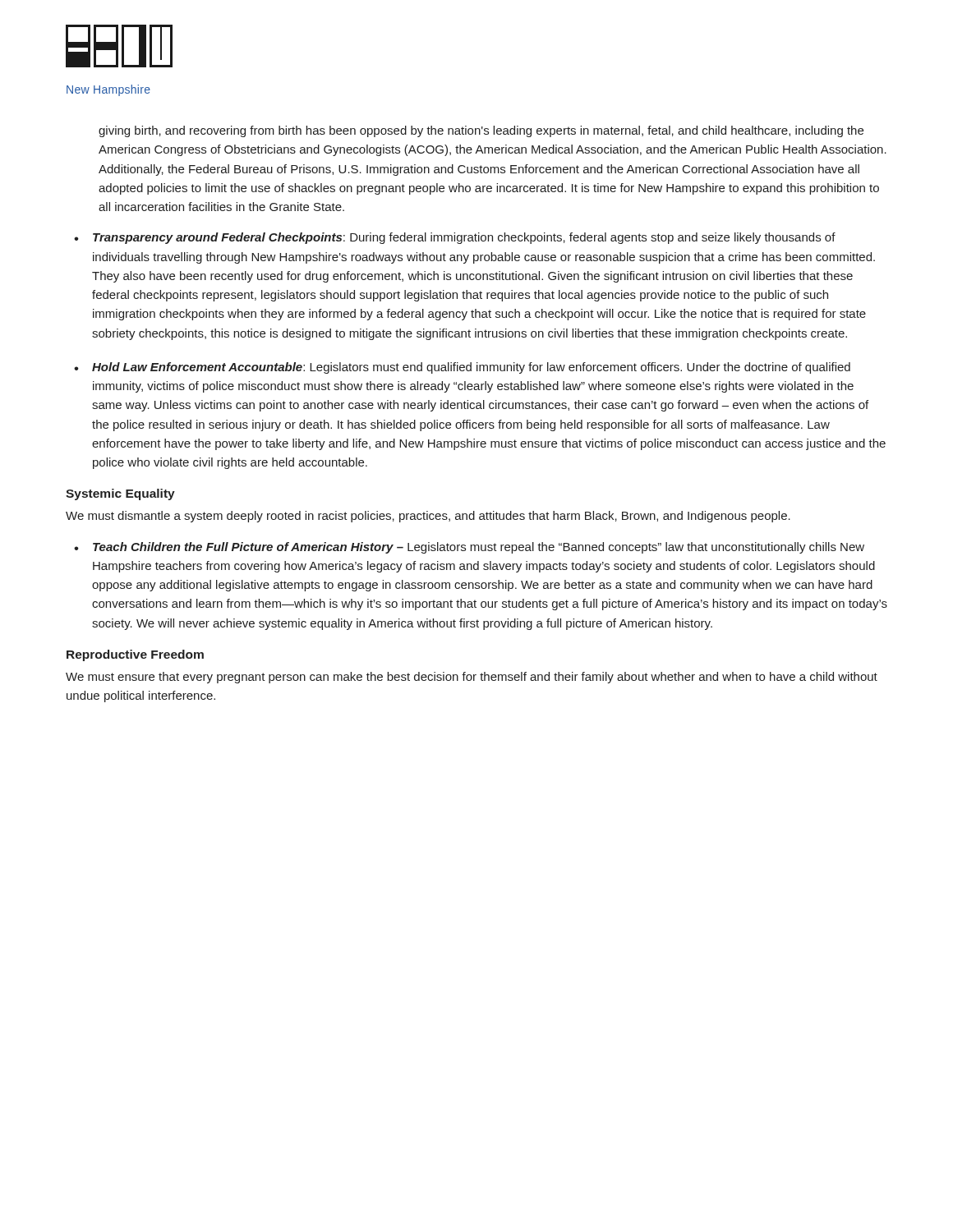Screen dimensions: 1232x953
Task: Locate the block of text that opens with "giving birth, and recovering"
Action: 493,168
